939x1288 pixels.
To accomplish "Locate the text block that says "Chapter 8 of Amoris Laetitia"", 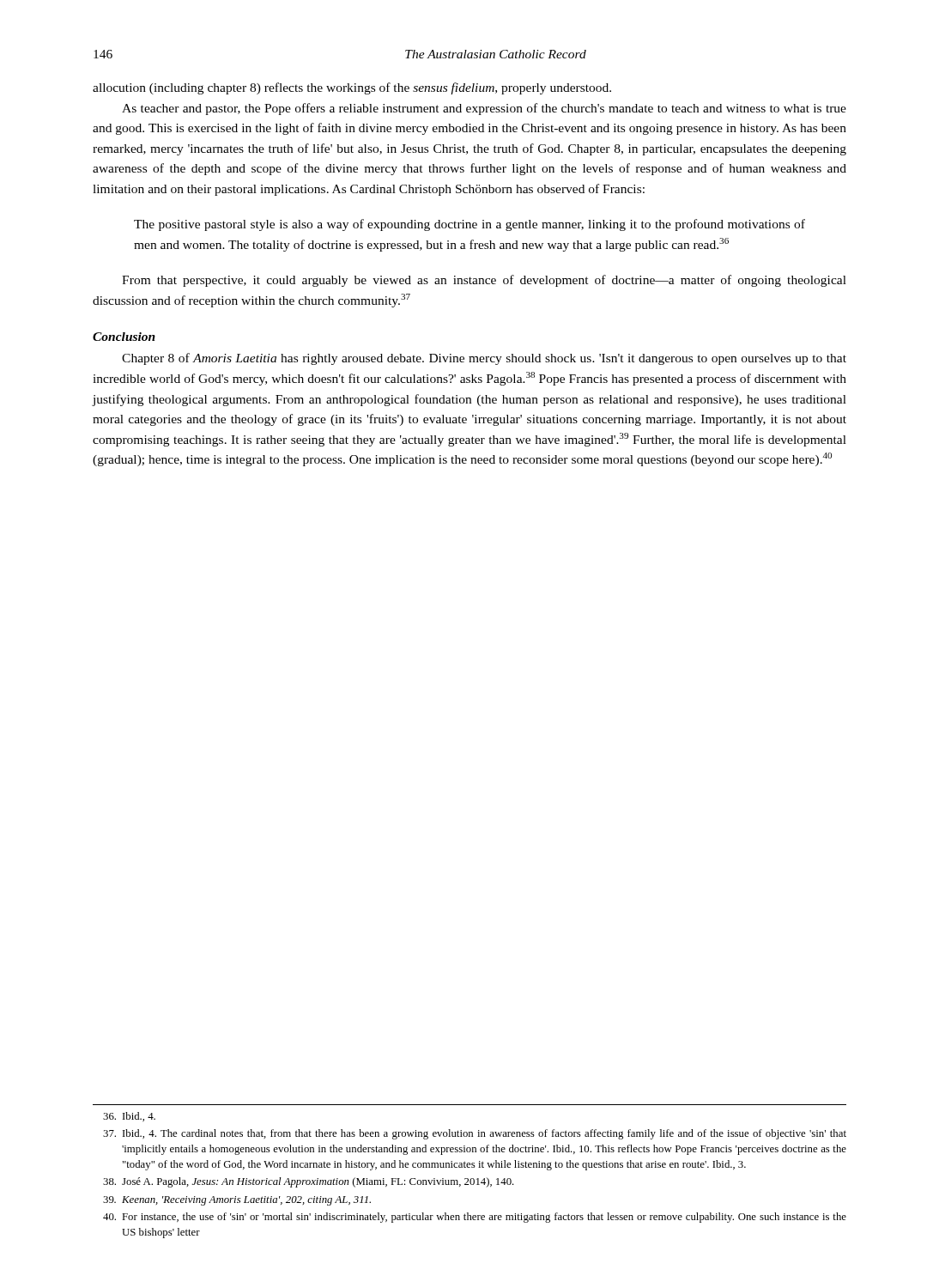I will click(470, 409).
